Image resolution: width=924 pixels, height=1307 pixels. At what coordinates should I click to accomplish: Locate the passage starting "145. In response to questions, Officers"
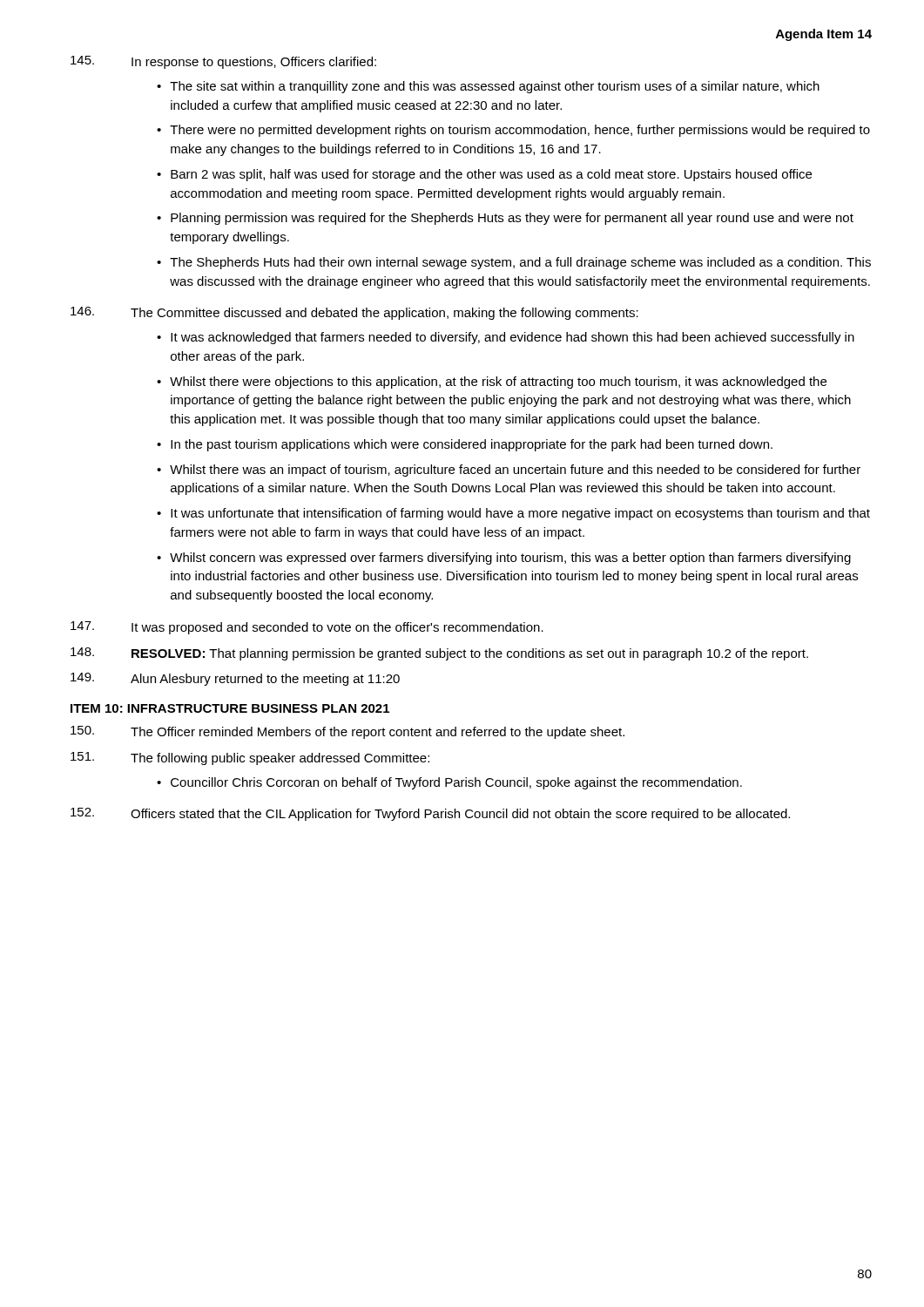471,174
